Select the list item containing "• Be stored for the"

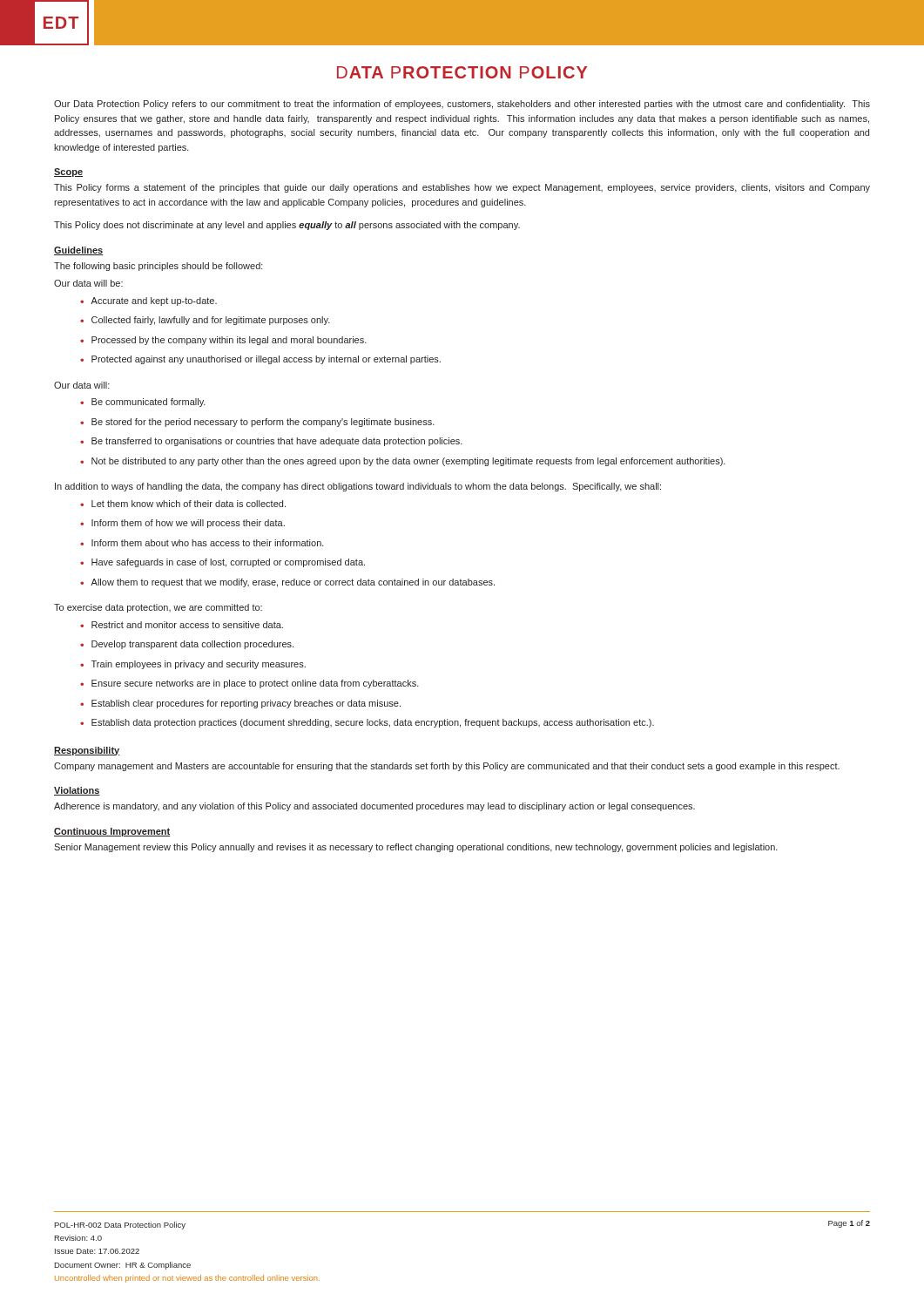click(x=257, y=423)
